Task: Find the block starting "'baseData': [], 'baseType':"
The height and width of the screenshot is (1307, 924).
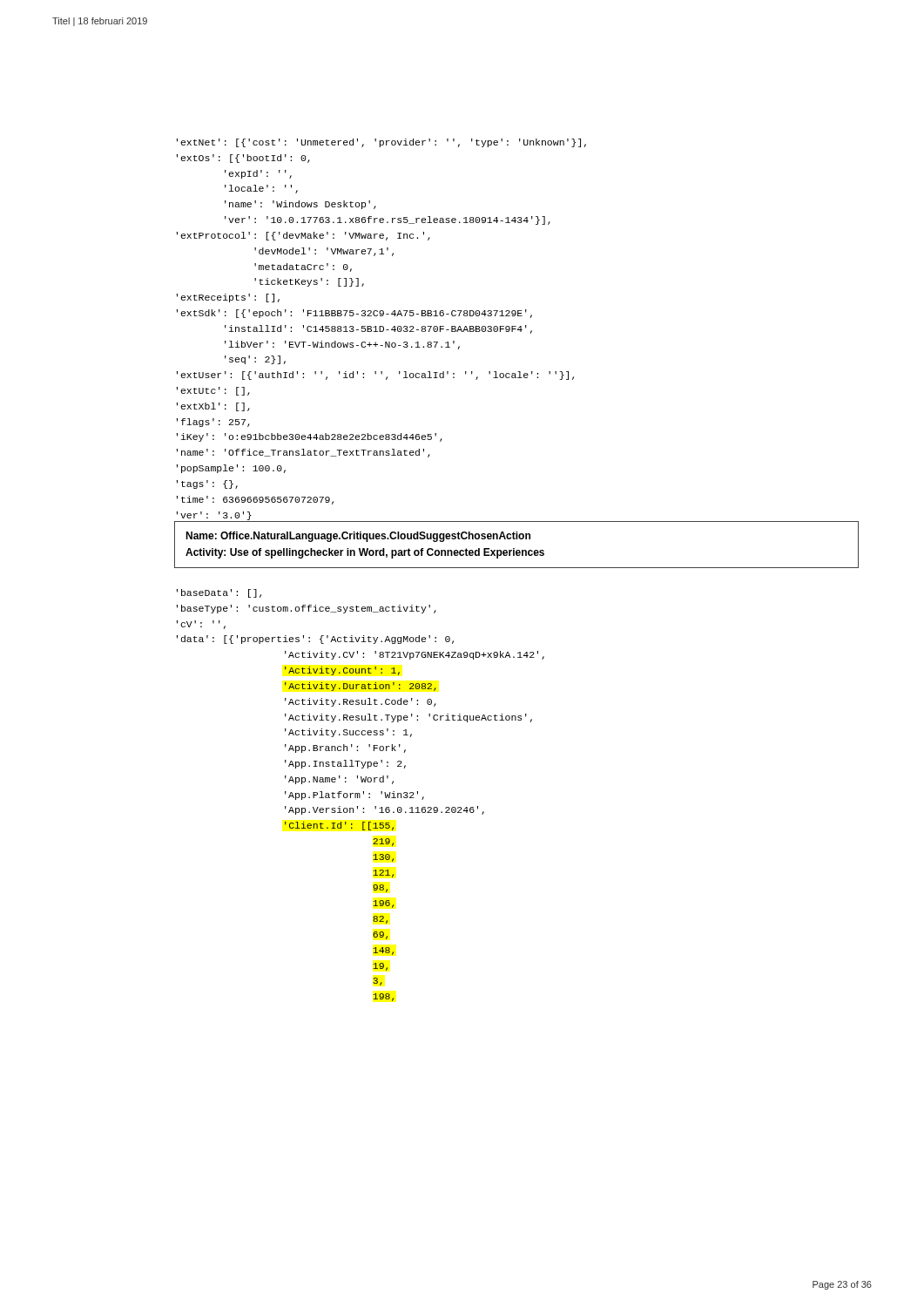Action: click(360, 795)
